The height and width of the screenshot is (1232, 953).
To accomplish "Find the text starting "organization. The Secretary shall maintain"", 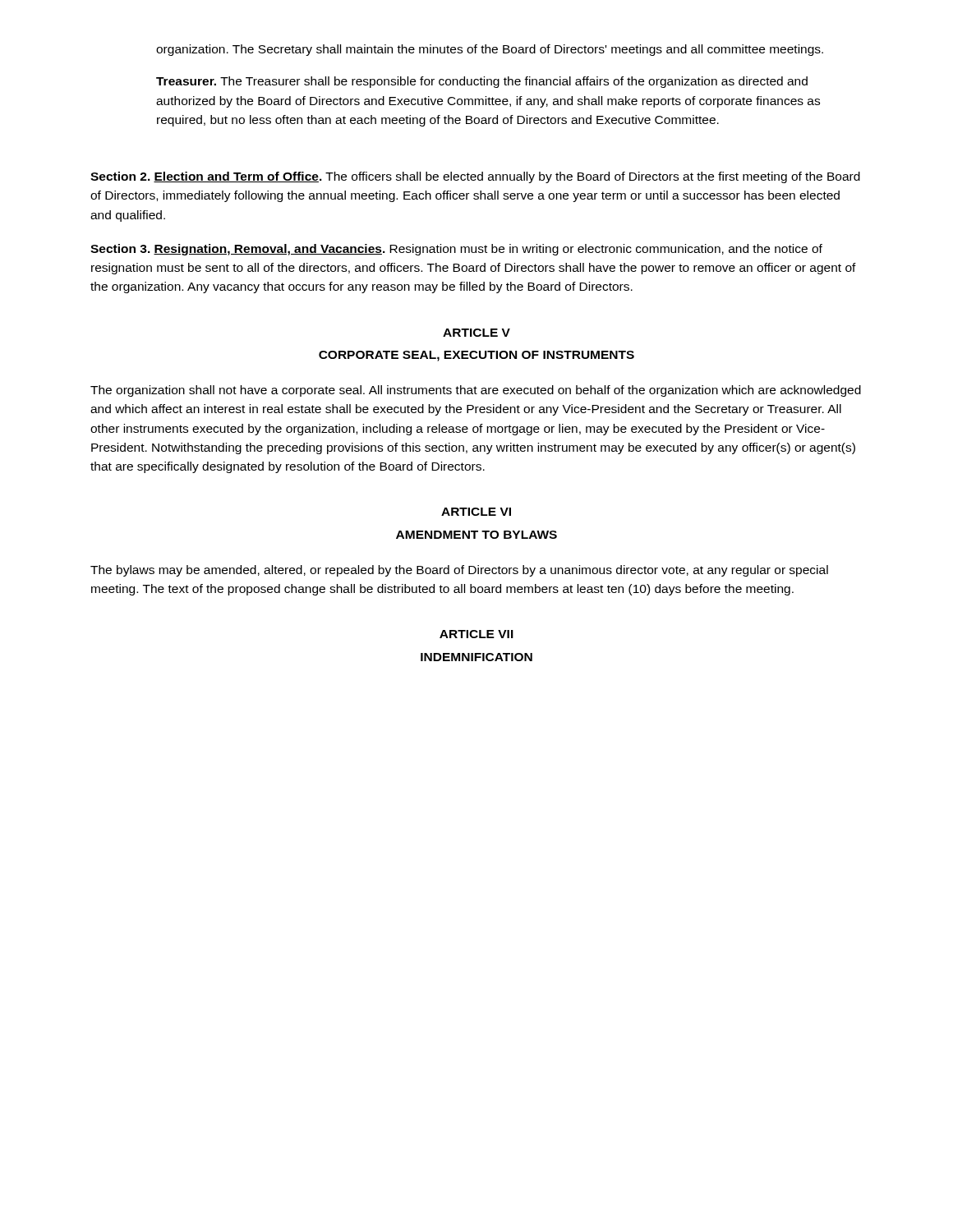I will [490, 49].
